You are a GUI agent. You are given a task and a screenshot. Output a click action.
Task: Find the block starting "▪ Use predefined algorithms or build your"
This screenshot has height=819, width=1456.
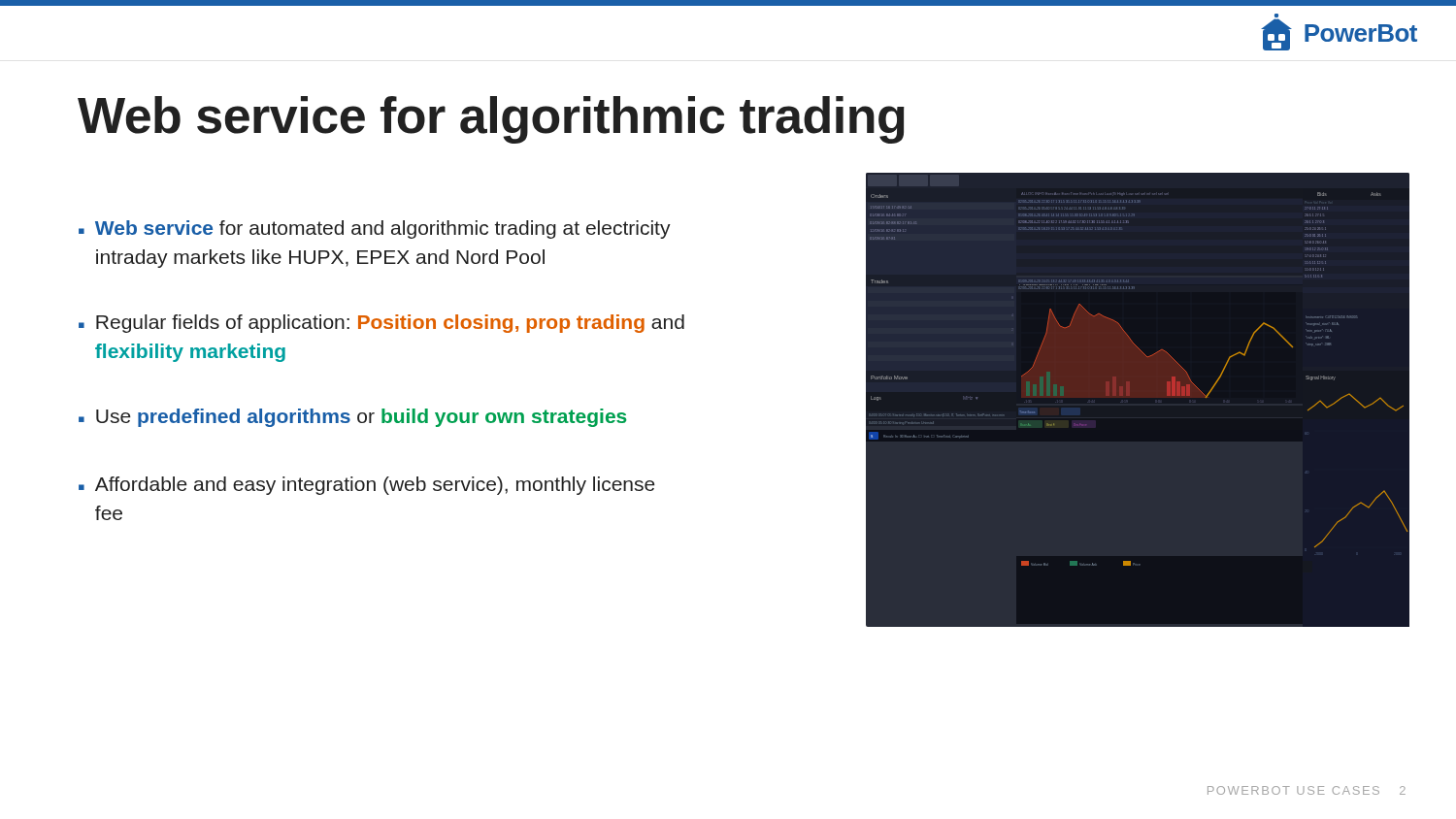point(352,418)
